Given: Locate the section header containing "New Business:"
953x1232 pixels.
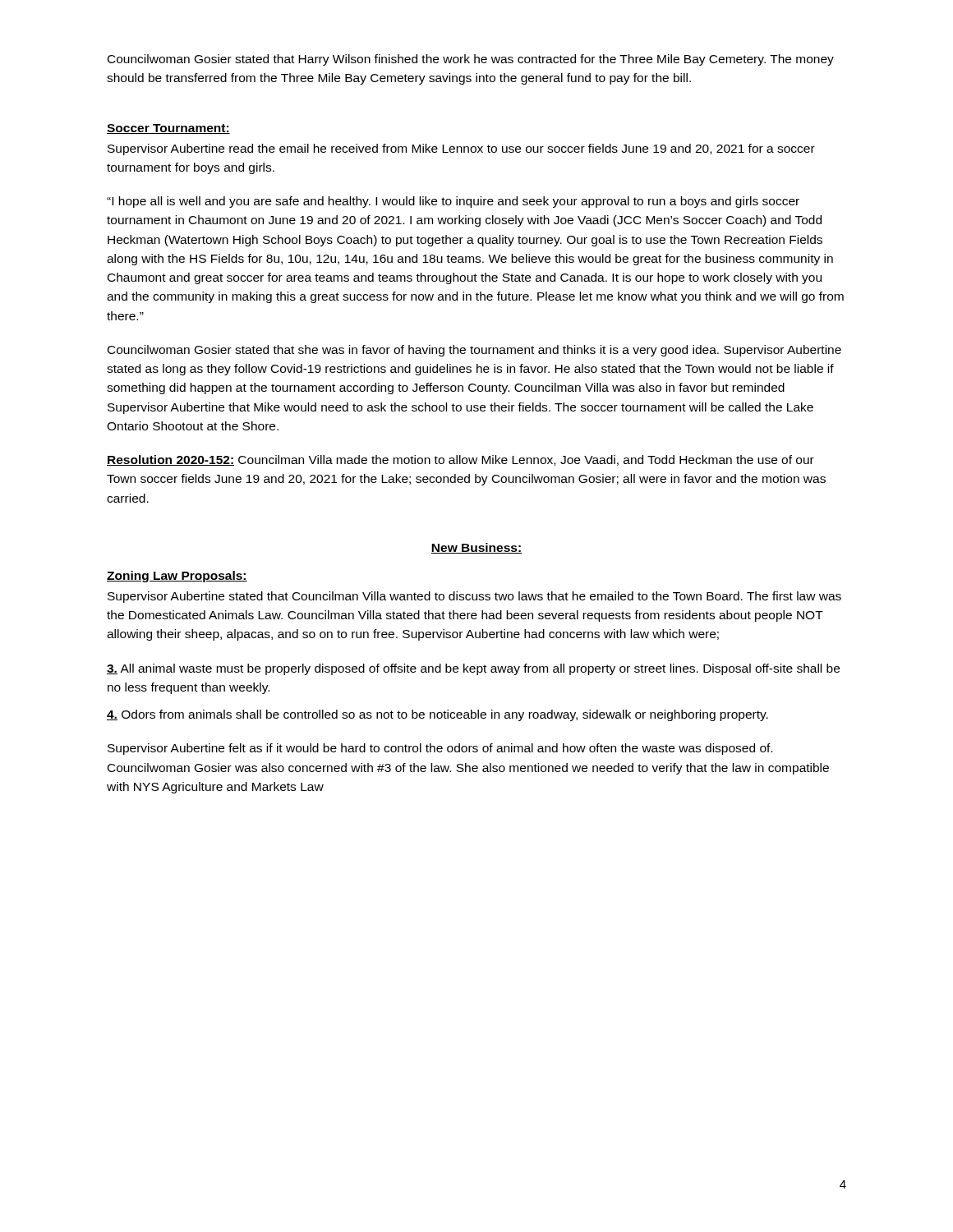Looking at the screenshot, I should point(476,548).
